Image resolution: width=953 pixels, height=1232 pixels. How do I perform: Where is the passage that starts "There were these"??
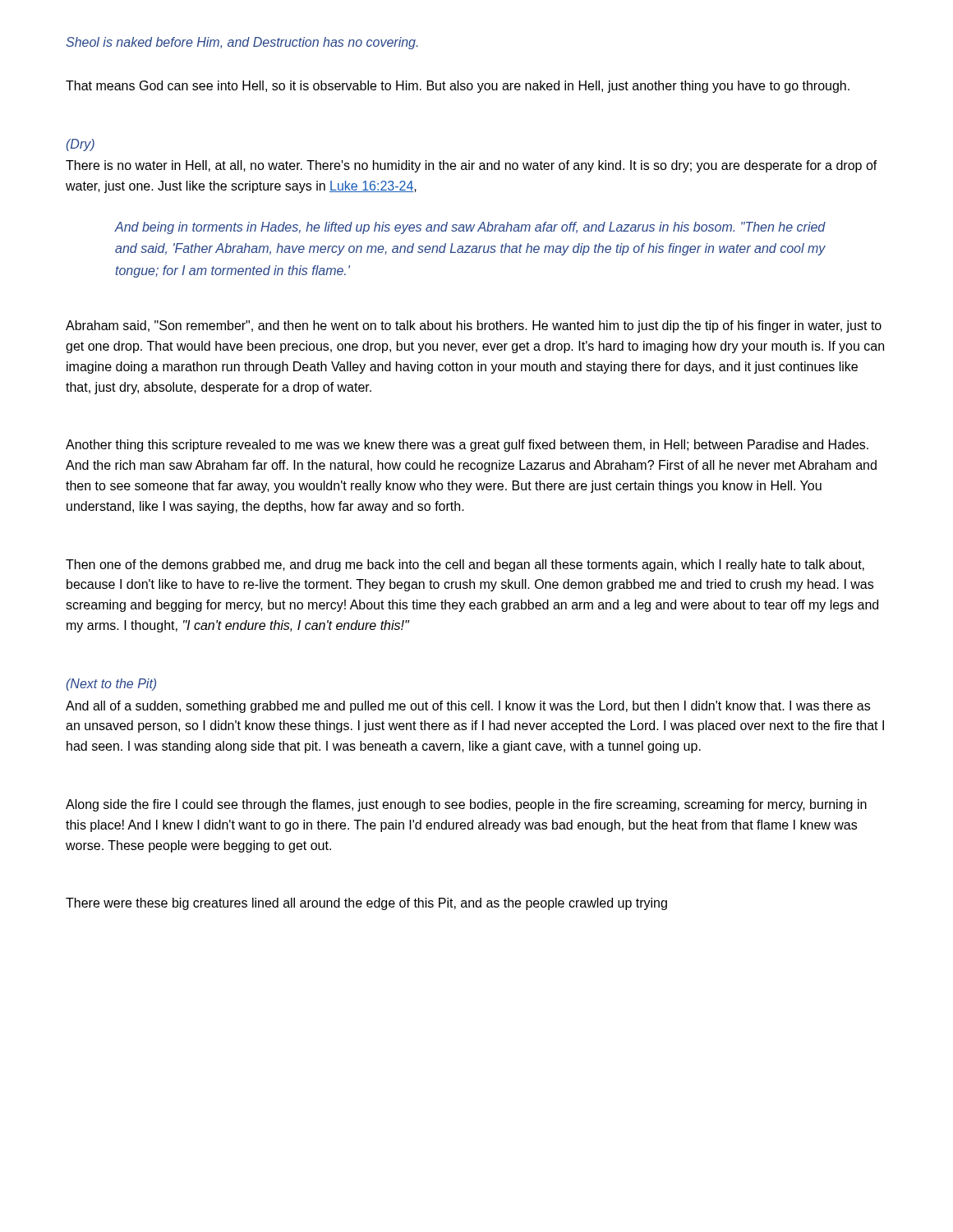coord(476,904)
